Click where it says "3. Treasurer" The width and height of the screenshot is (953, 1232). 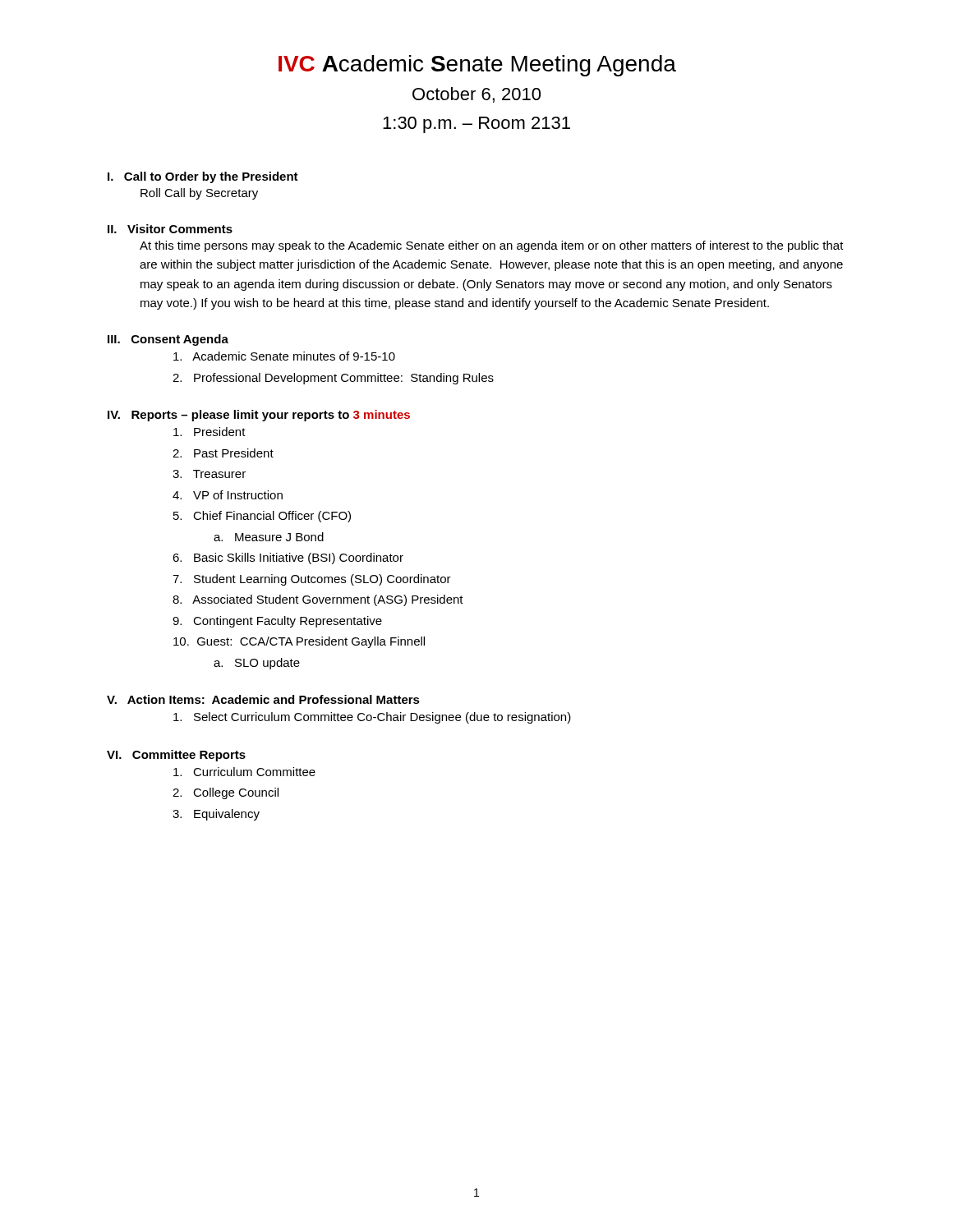coord(209,474)
